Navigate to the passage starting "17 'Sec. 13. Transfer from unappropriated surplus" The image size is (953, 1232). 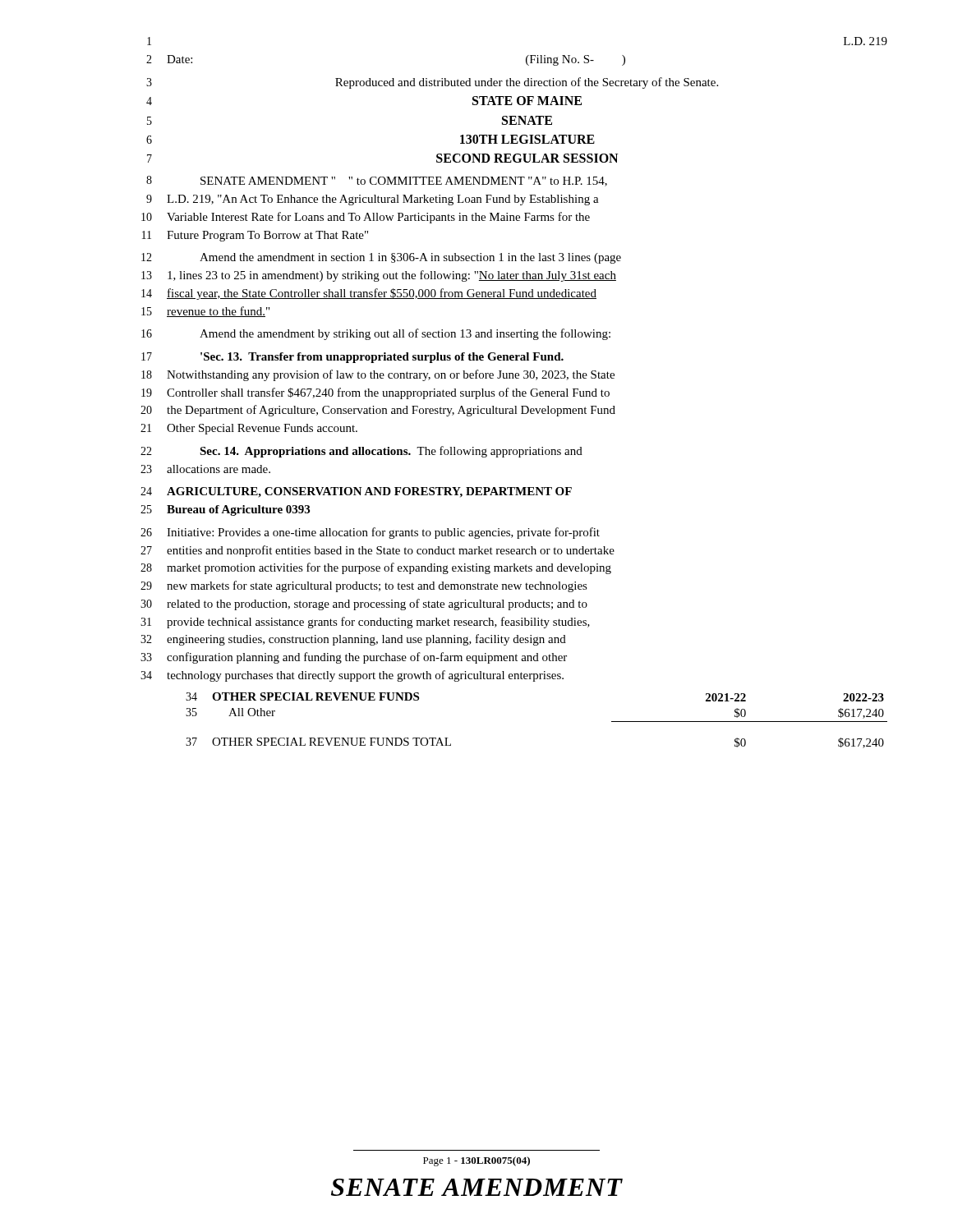coord(497,393)
